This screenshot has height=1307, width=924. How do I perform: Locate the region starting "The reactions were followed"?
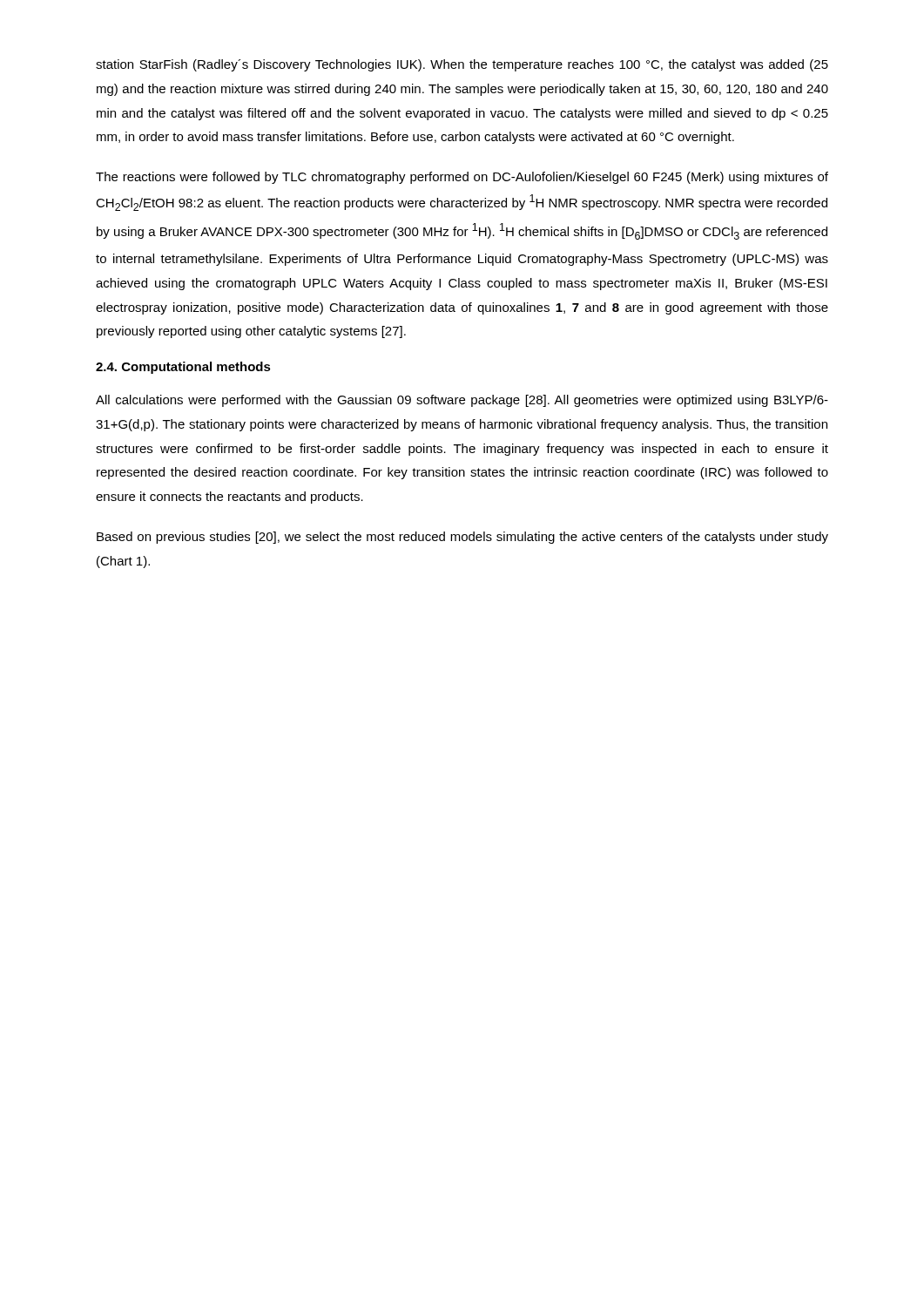[x=462, y=254]
